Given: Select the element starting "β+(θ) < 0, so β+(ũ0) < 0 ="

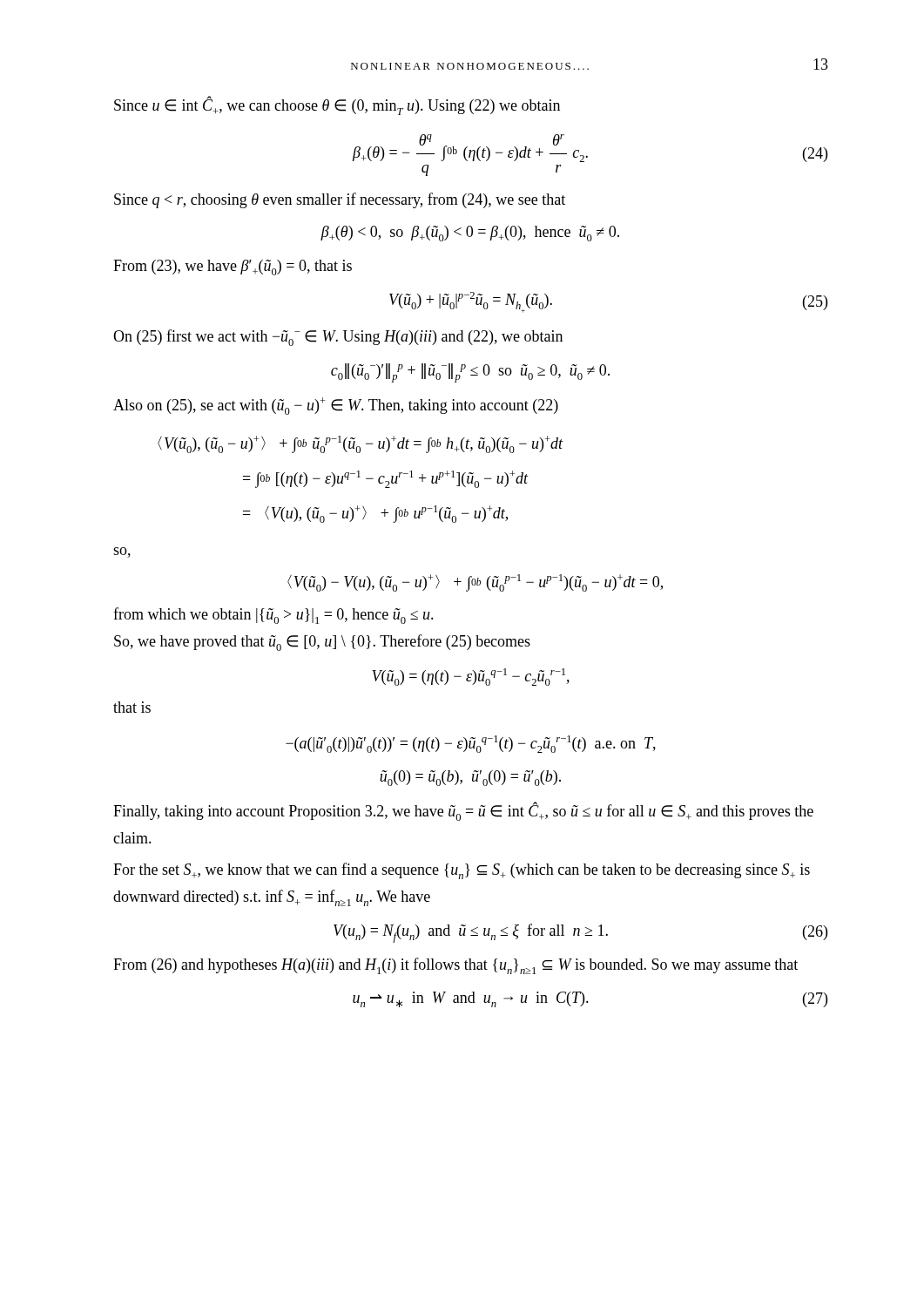Looking at the screenshot, I should point(471,233).
